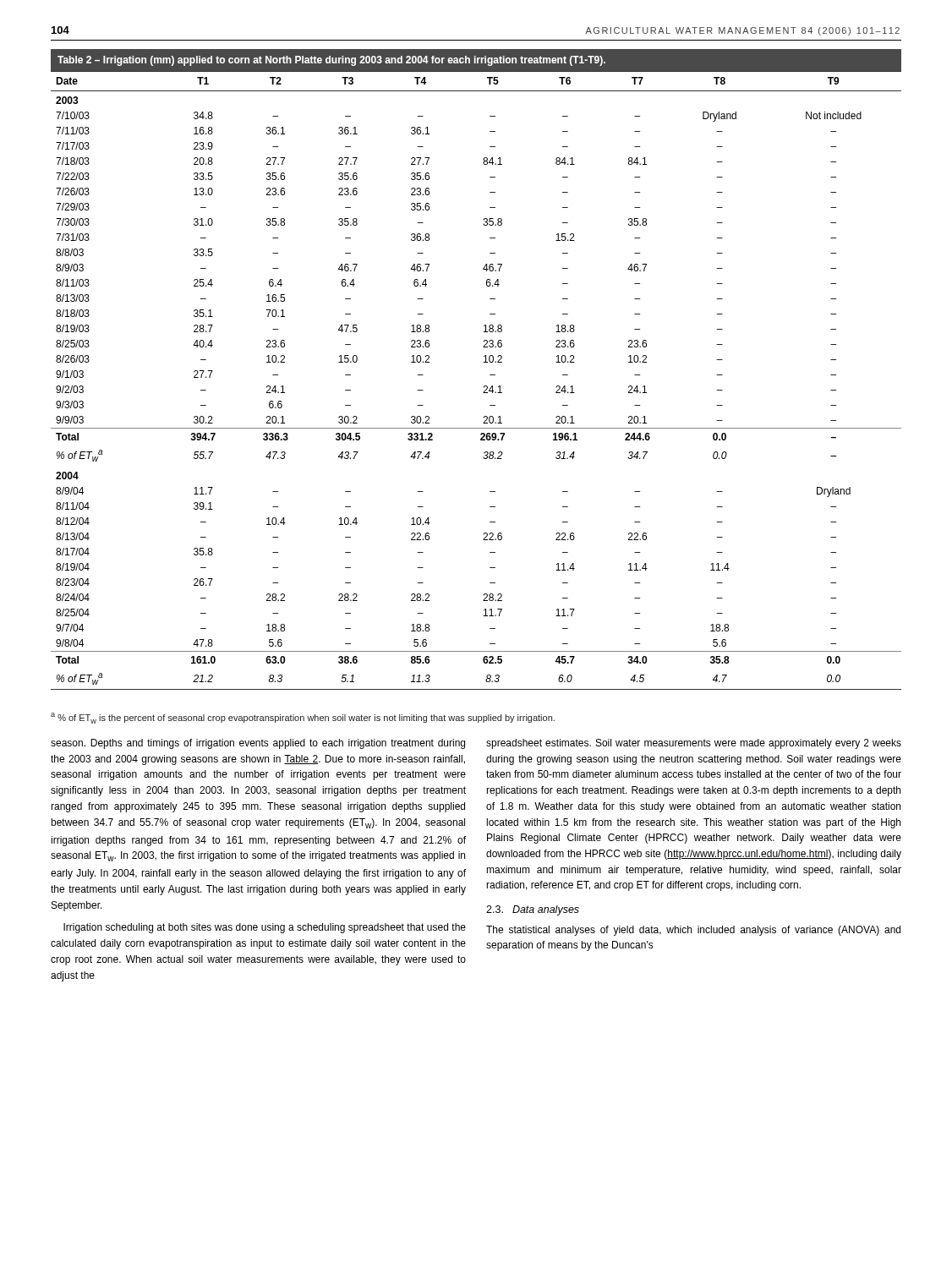The width and height of the screenshot is (952, 1268).
Task: Find the element starting "spreadsheet estimates. Soil water"
Action: (694, 815)
